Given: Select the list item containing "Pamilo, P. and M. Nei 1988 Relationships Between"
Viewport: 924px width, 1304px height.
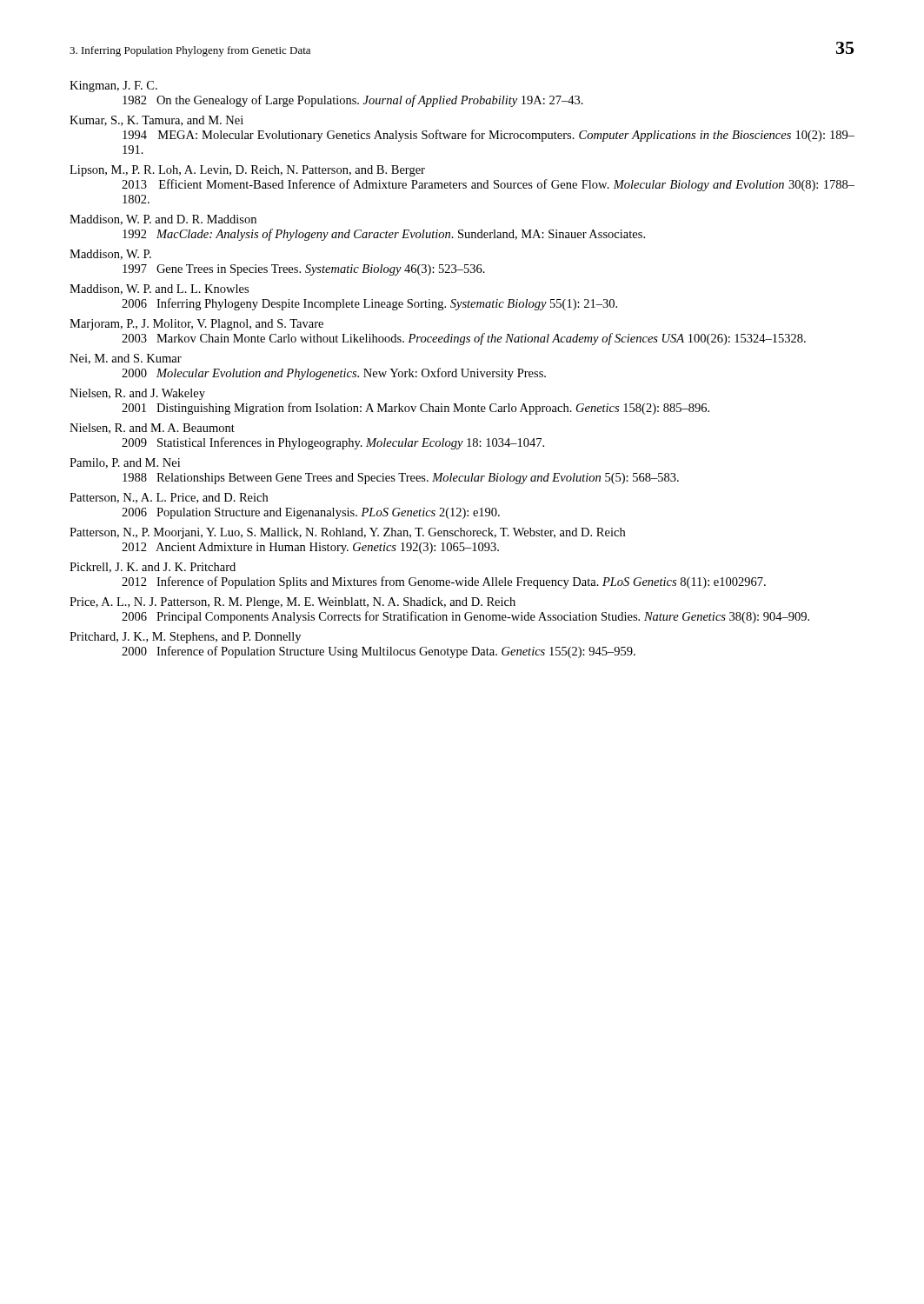Looking at the screenshot, I should [x=462, y=470].
